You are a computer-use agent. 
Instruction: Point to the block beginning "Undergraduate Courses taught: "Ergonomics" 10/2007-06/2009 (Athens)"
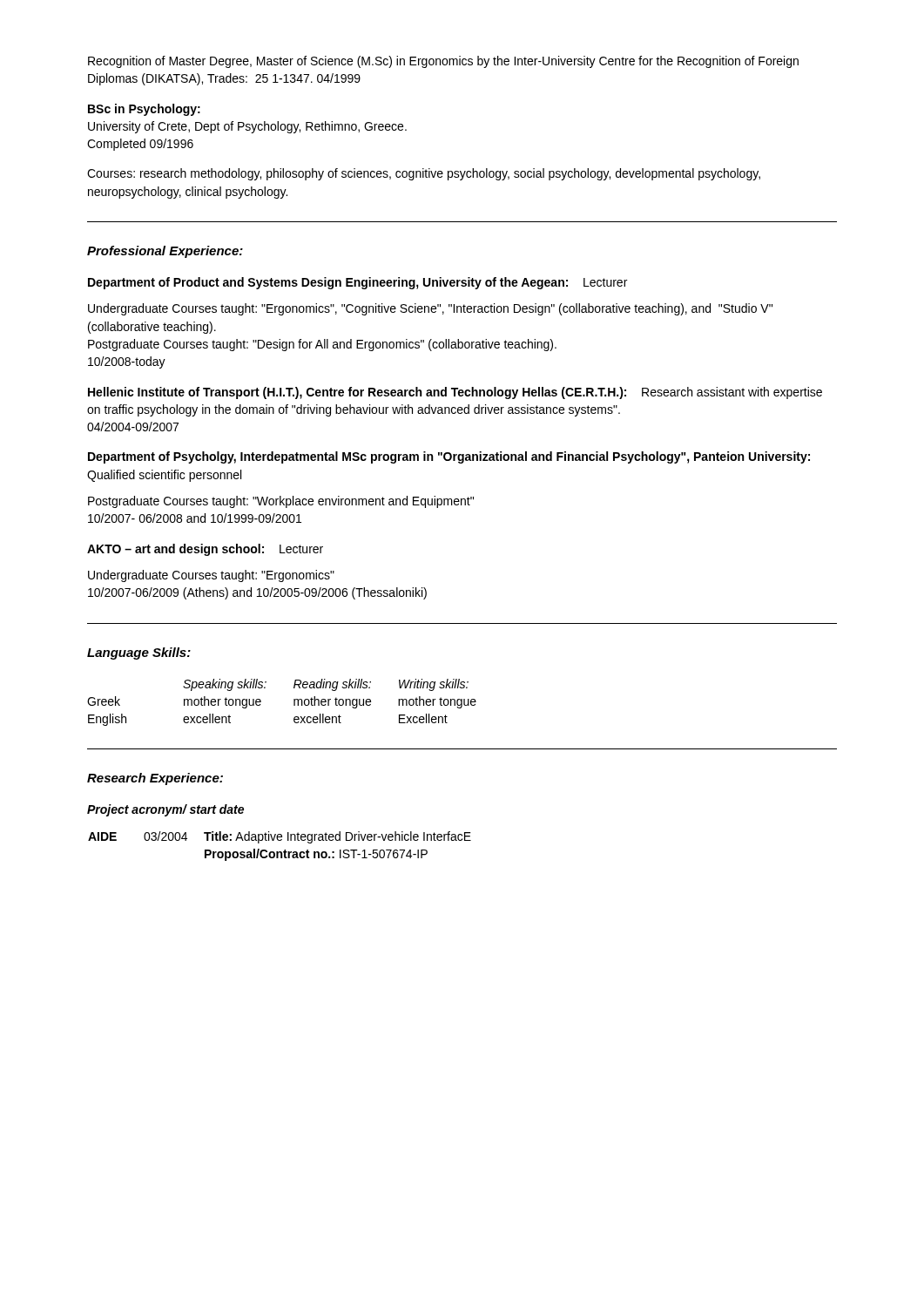pos(257,584)
